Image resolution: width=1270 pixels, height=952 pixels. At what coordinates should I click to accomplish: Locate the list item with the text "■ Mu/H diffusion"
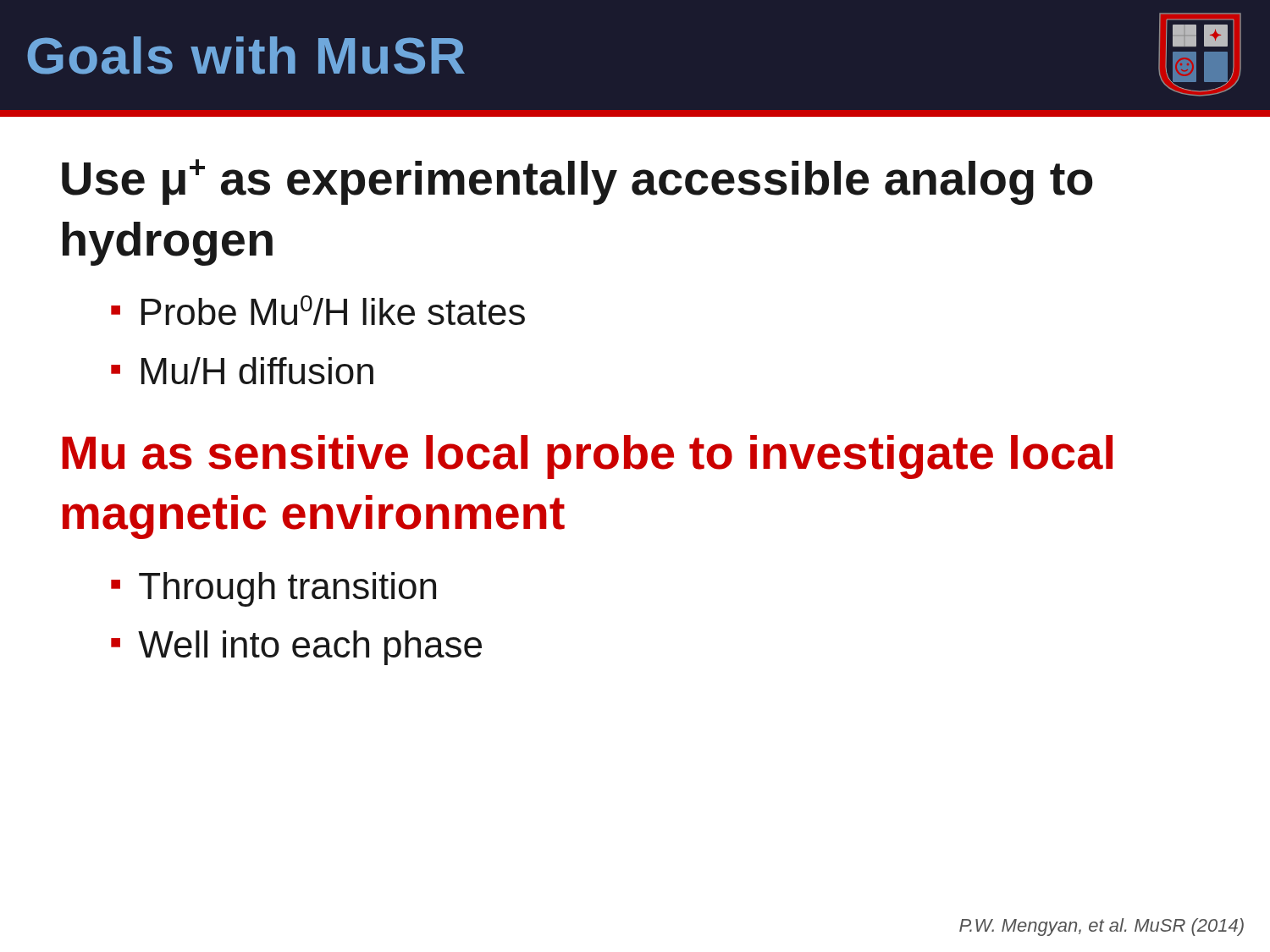(x=243, y=371)
